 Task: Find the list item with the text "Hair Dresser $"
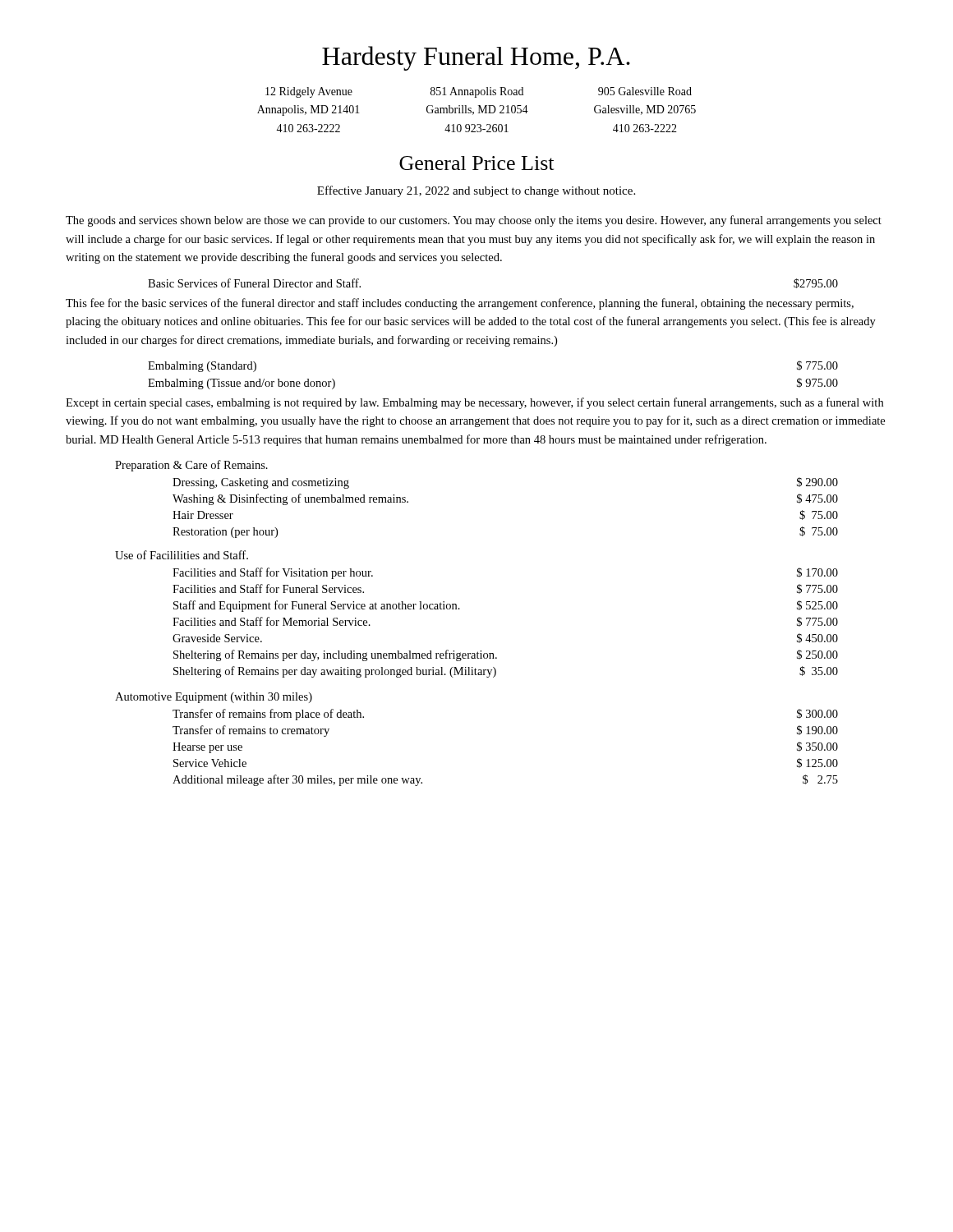click(205, 515)
